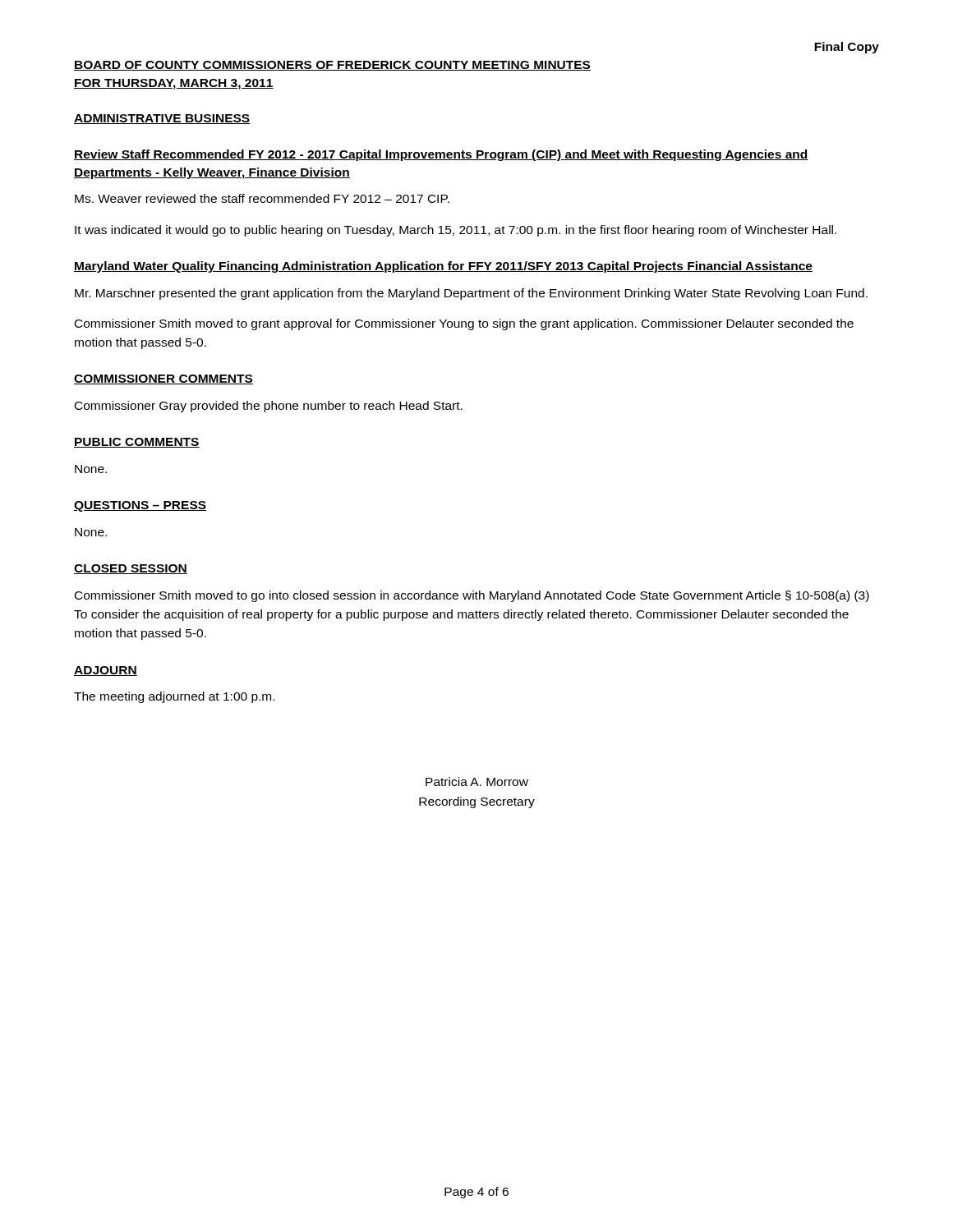Image resolution: width=953 pixels, height=1232 pixels.
Task: Select the text starting "QUESTIONS – PRESS"
Action: pyautogui.click(x=140, y=505)
